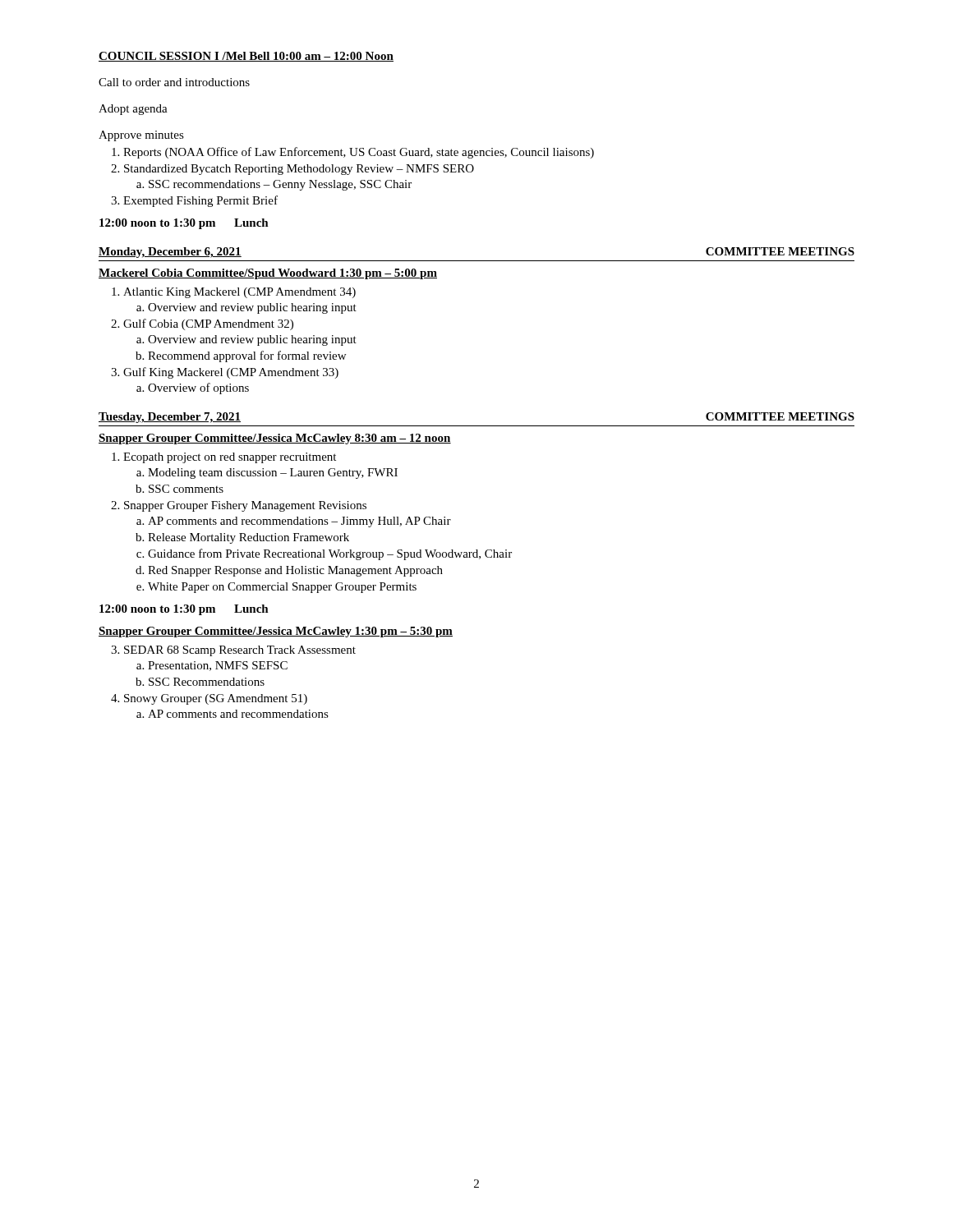The height and width of the screenshot is (1232, 953).
Task: Locate the text "Adopt agenda"
Action: click(133, 110)
